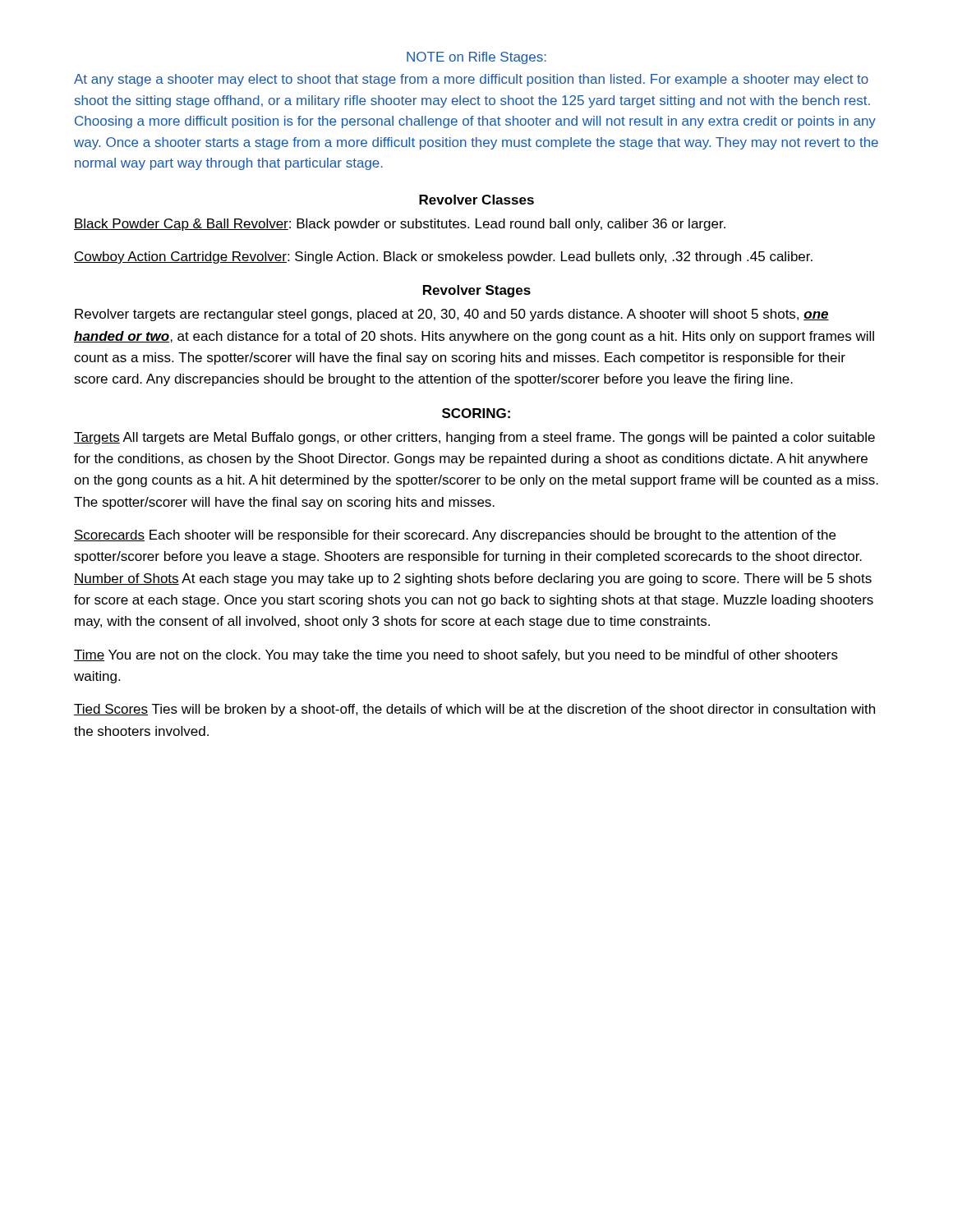Locate the section header that says "NOTE on Rifle Stages:"
This screenshot has height=1232, width=953.
(x=476, y=57)
